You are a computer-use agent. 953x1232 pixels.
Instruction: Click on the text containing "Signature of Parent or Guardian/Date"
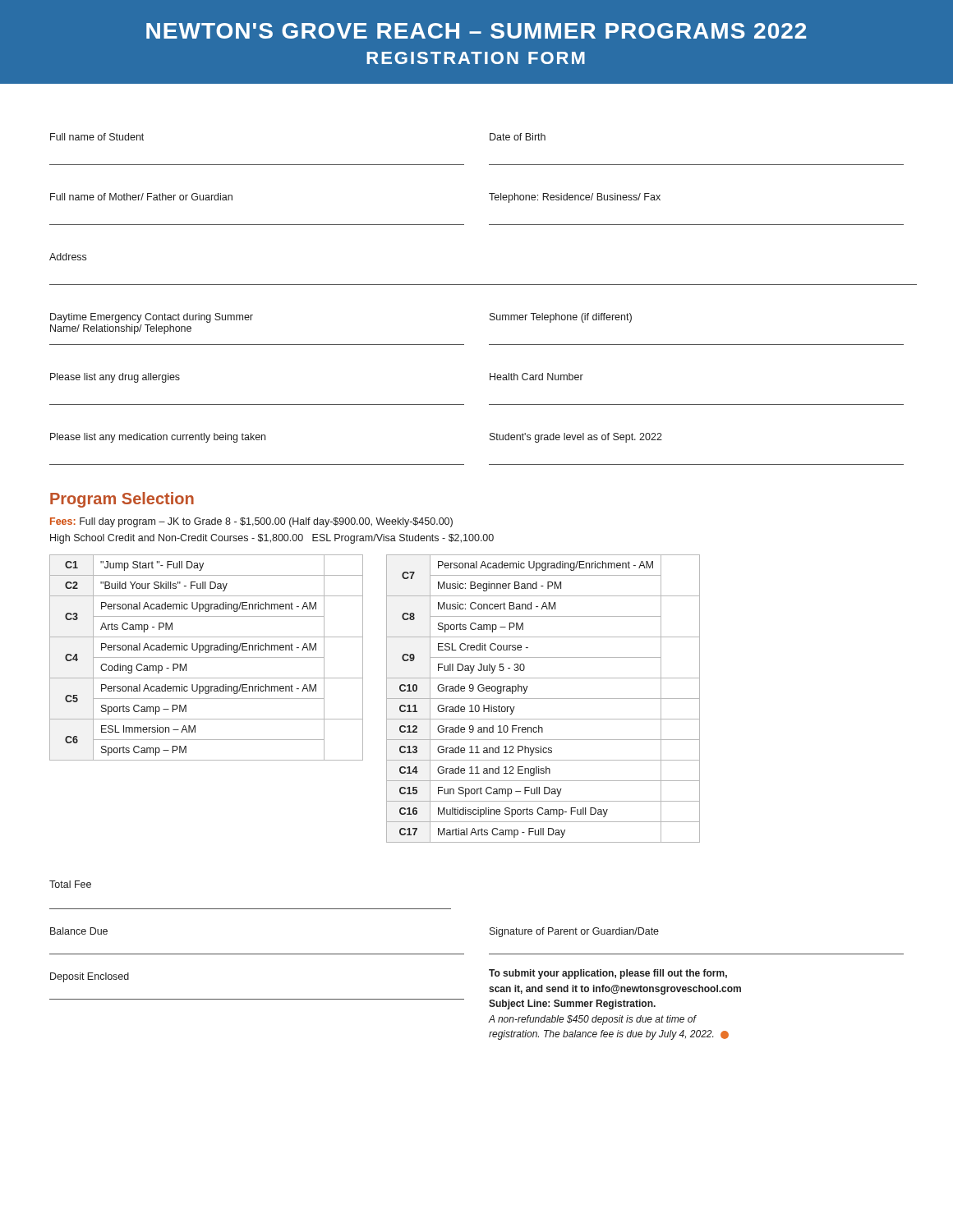(x=574, y=932)
